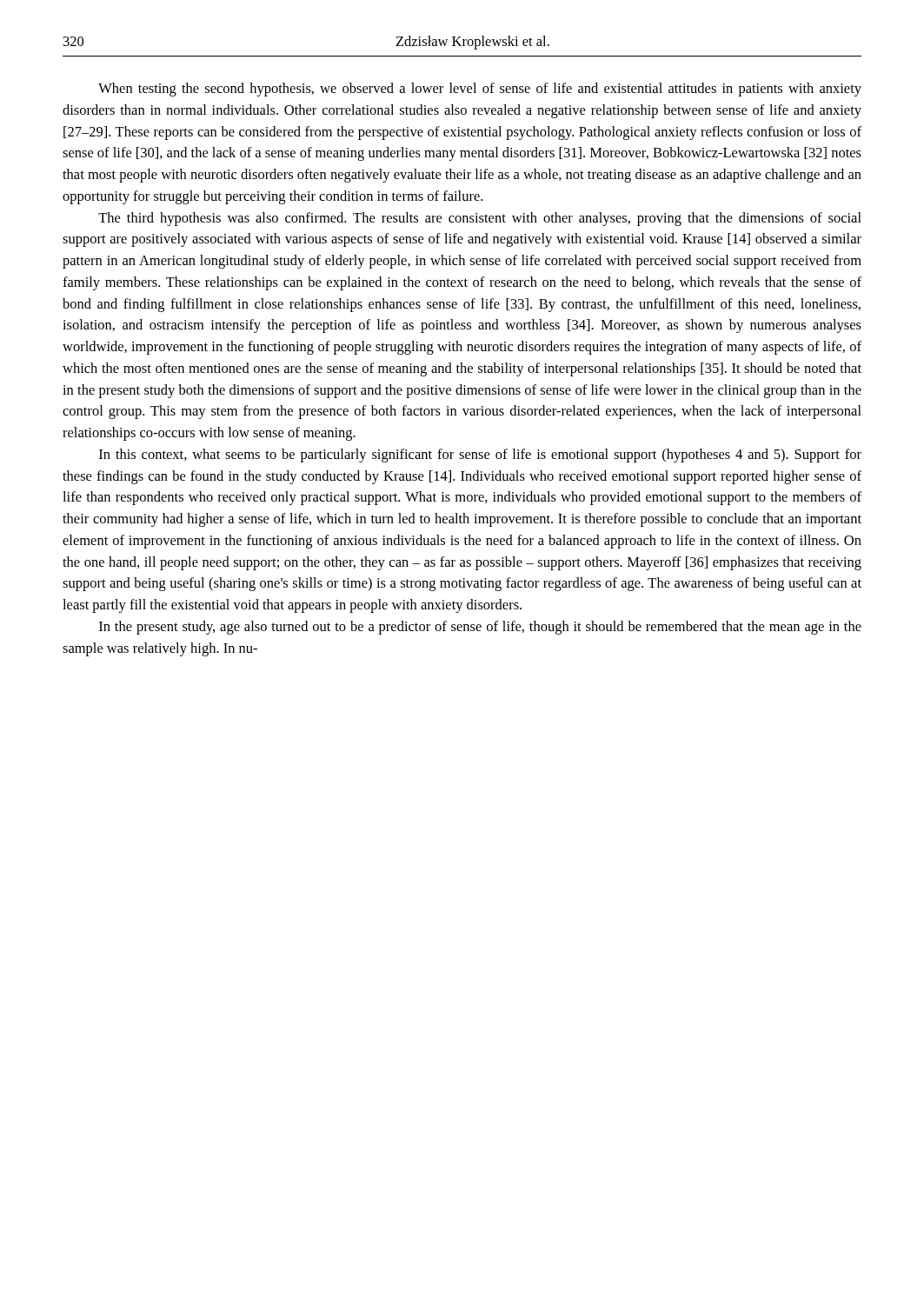Find the text block with the text "When testing the"
924x1304 pixels.
click(x=462, y=142)
